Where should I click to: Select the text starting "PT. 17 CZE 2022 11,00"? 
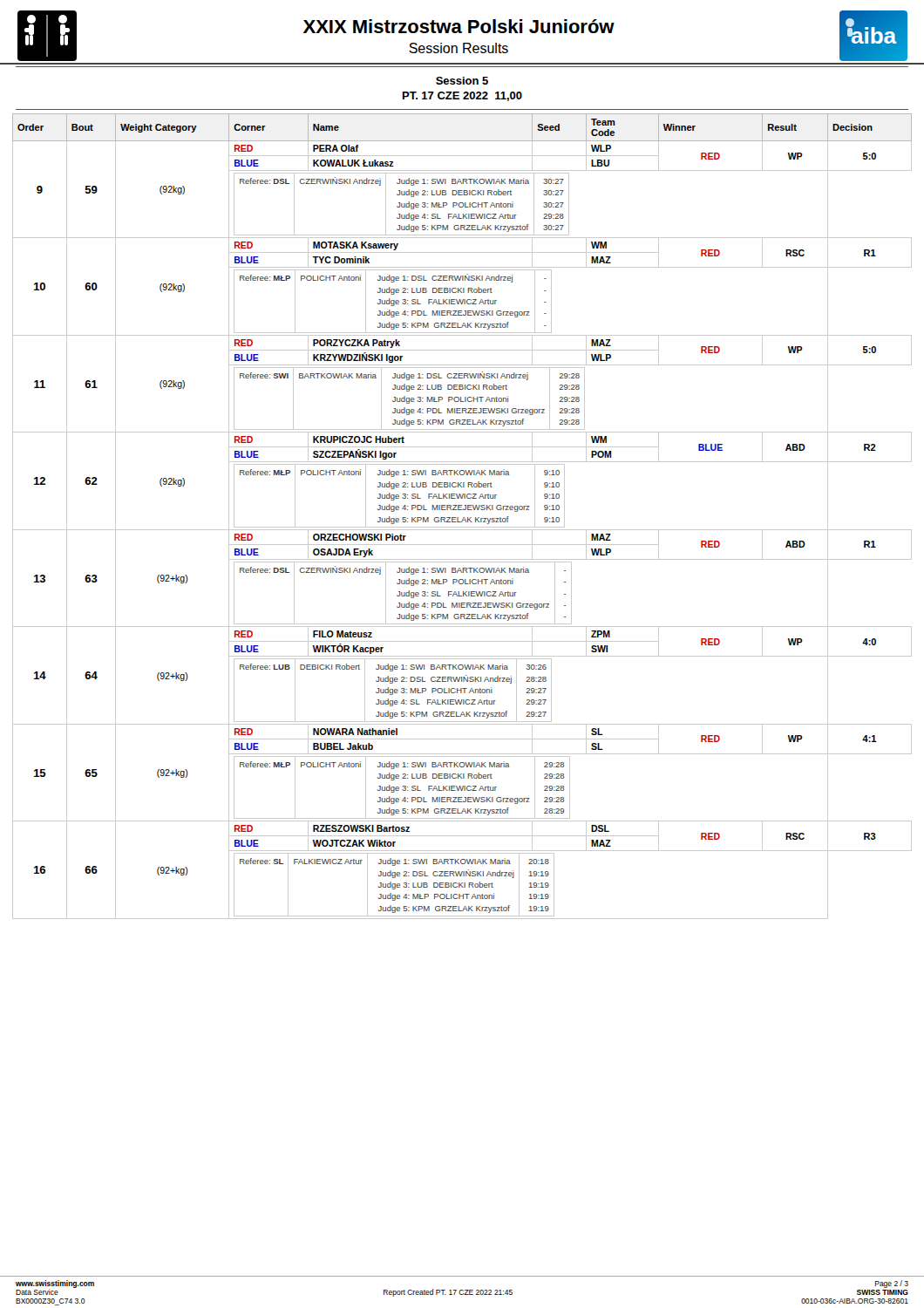click(462, 95)
